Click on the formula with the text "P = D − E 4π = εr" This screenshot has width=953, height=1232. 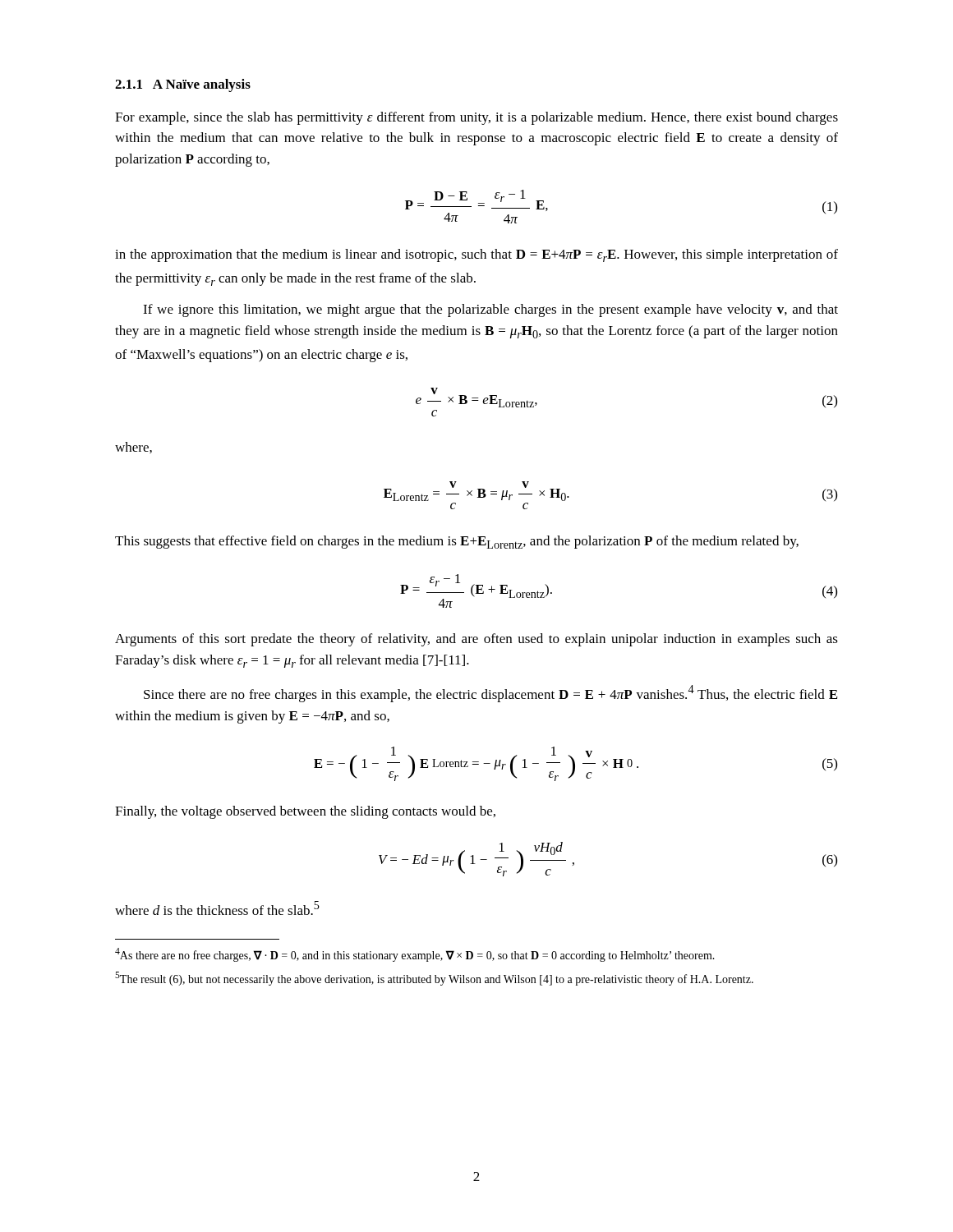[x=451, y=207]
